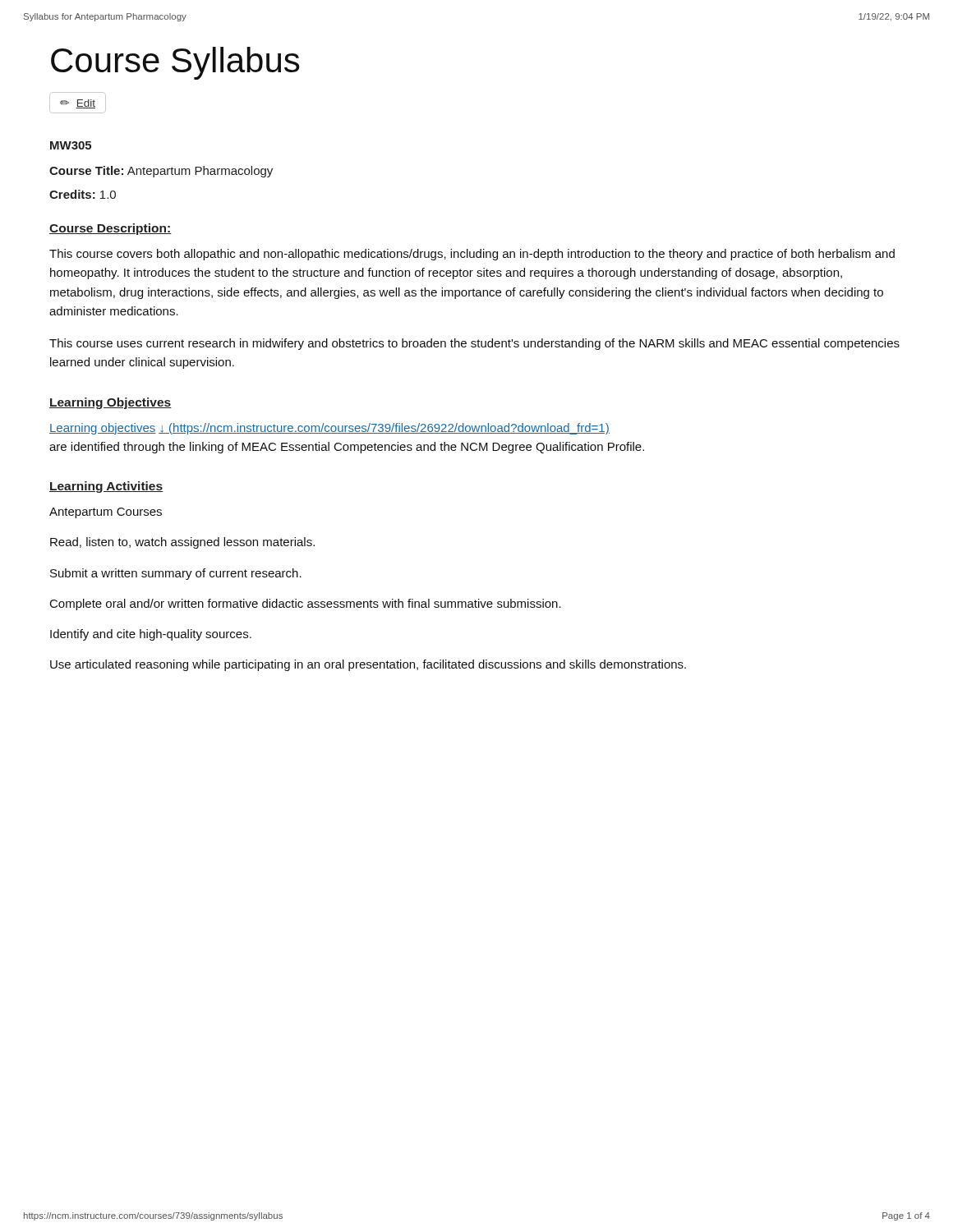
Task: Click on the list item that reads "Antepartum Courses"
Action: coord(106,511)
